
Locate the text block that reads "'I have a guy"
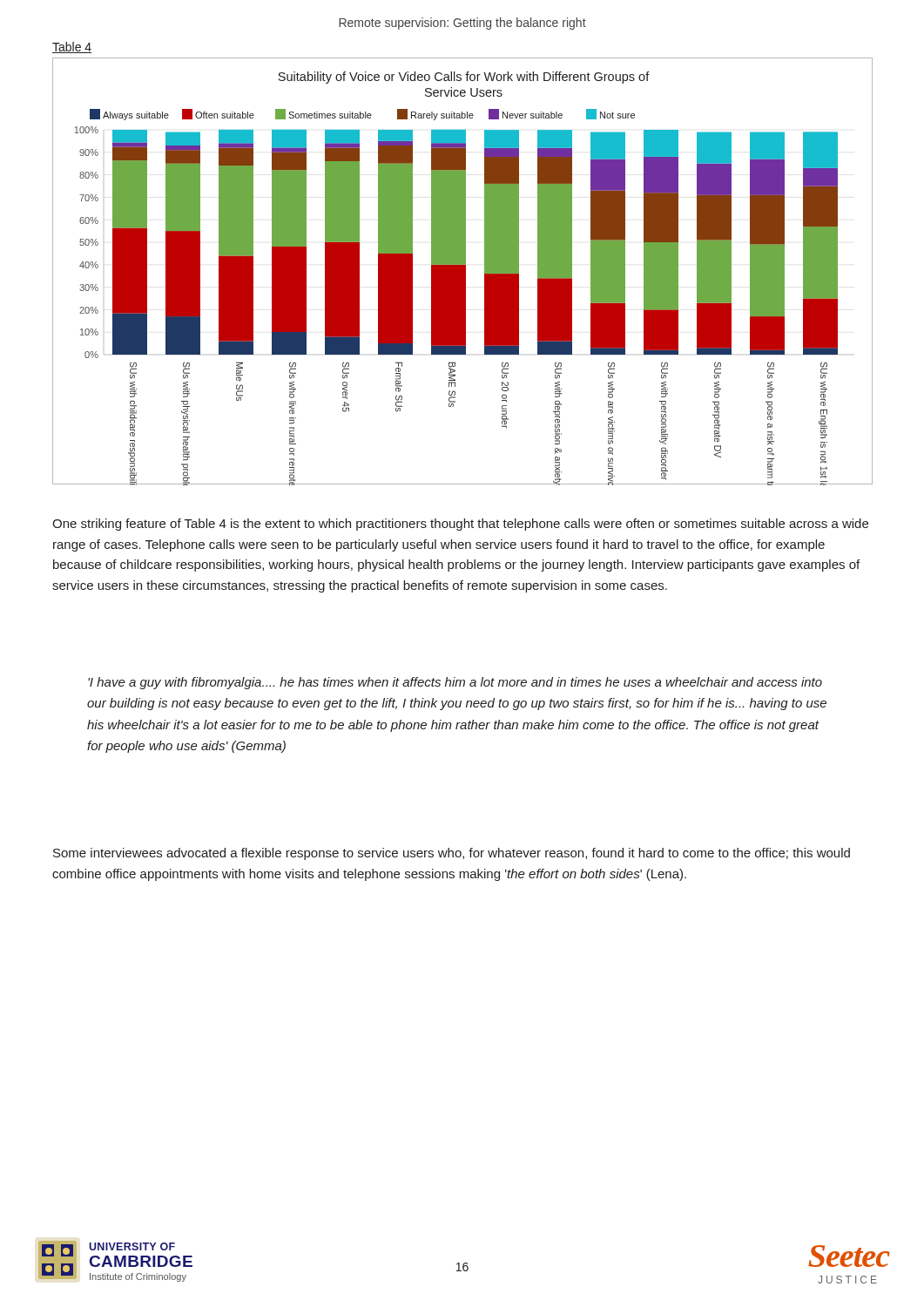tap(462, 714)
